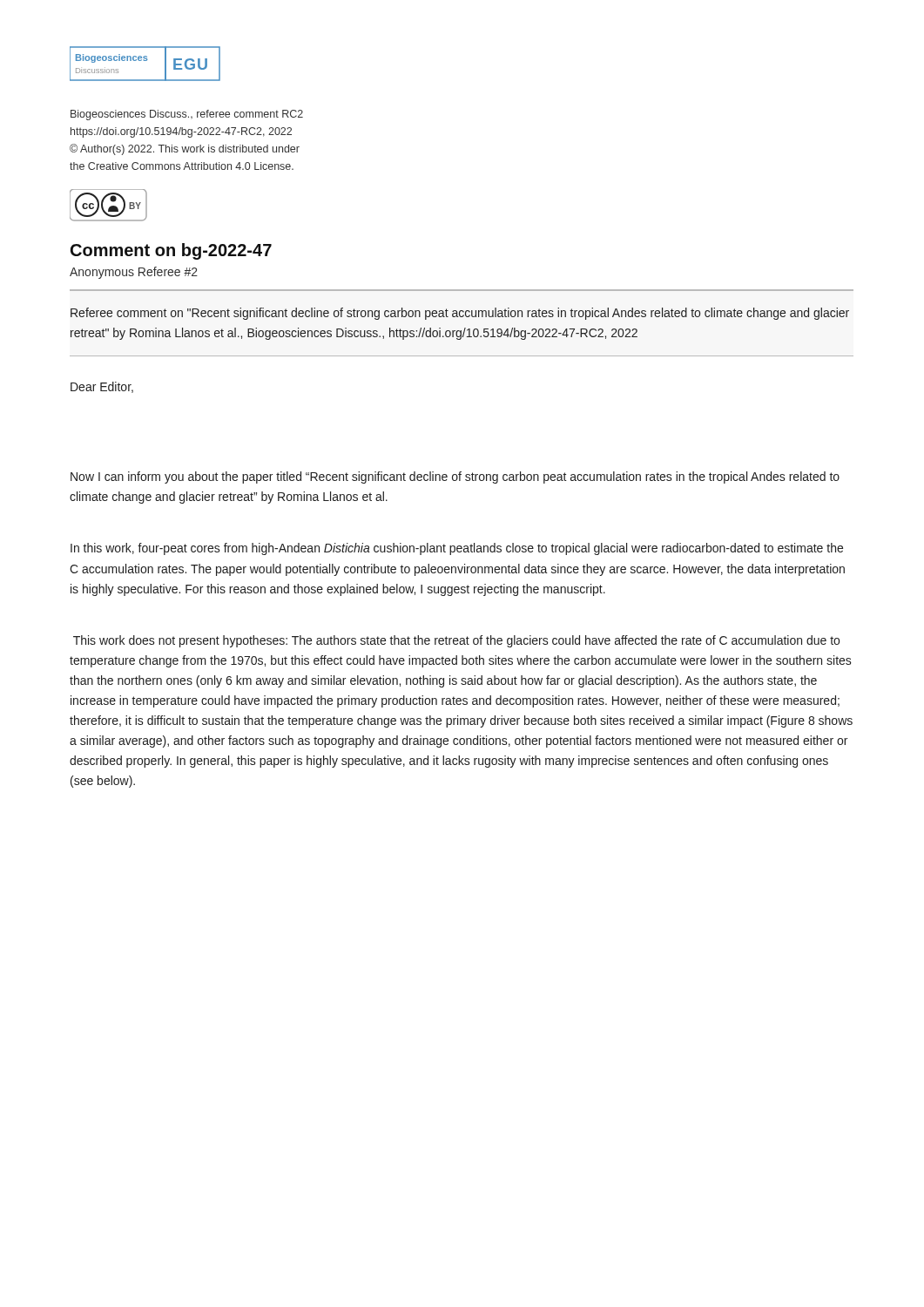This screenshot has width=924, height=1307.
Task: Find the block starting "Comment on bg-2022-47"
Action: coord(171,250)
